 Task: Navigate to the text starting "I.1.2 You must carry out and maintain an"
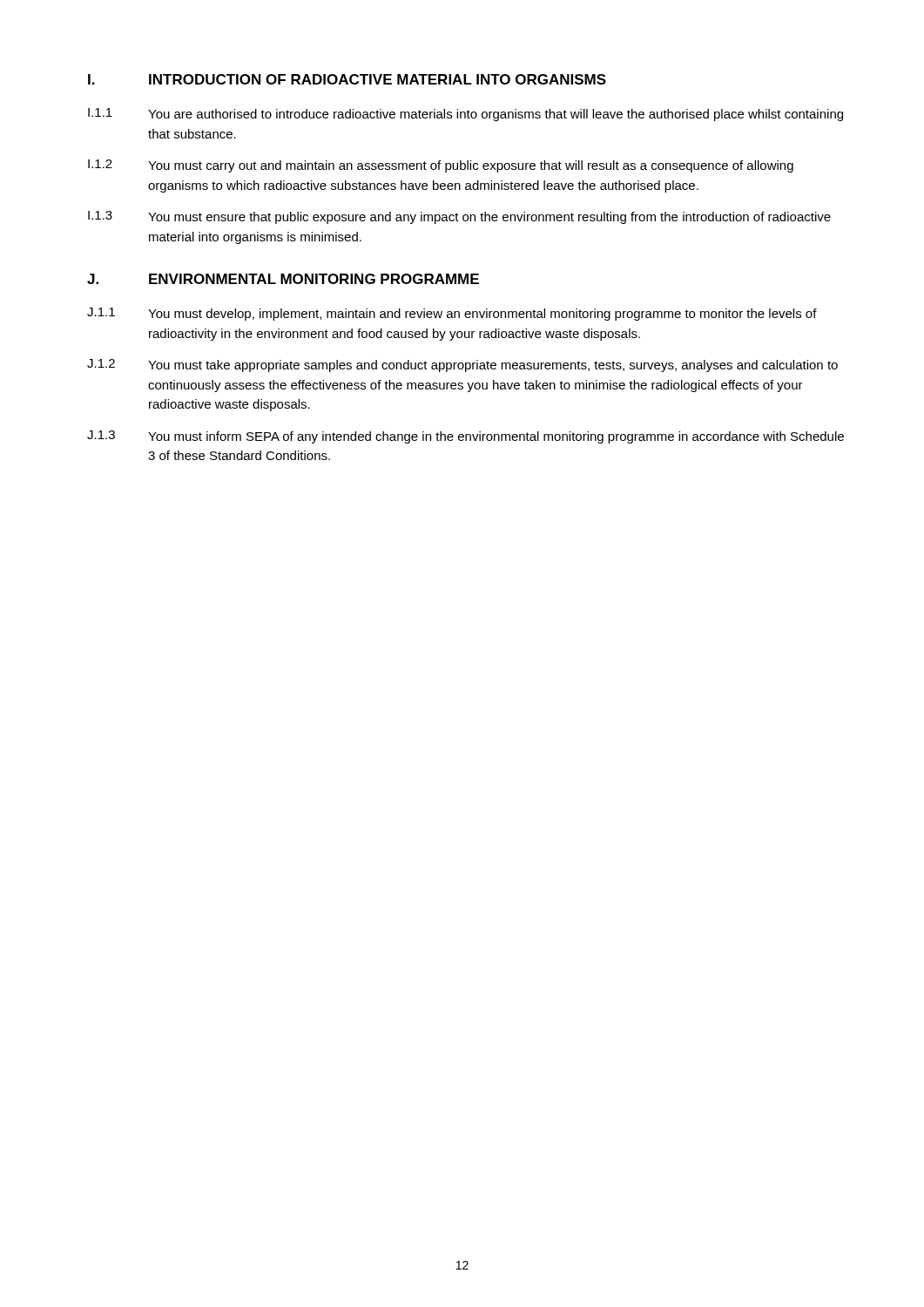[x=466, y=176]
